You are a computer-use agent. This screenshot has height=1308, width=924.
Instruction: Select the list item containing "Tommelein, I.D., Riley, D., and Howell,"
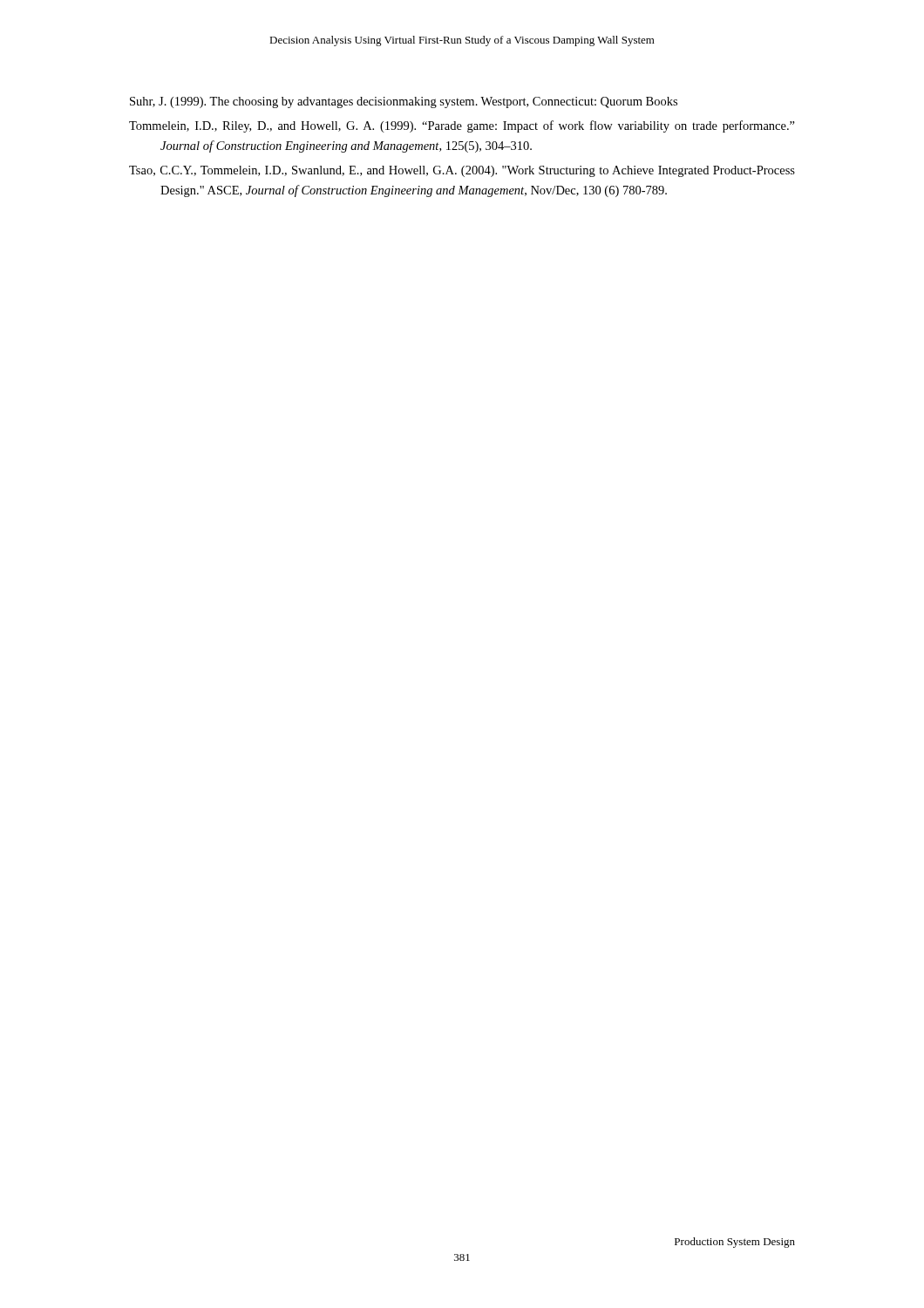[x=462, y=136]
